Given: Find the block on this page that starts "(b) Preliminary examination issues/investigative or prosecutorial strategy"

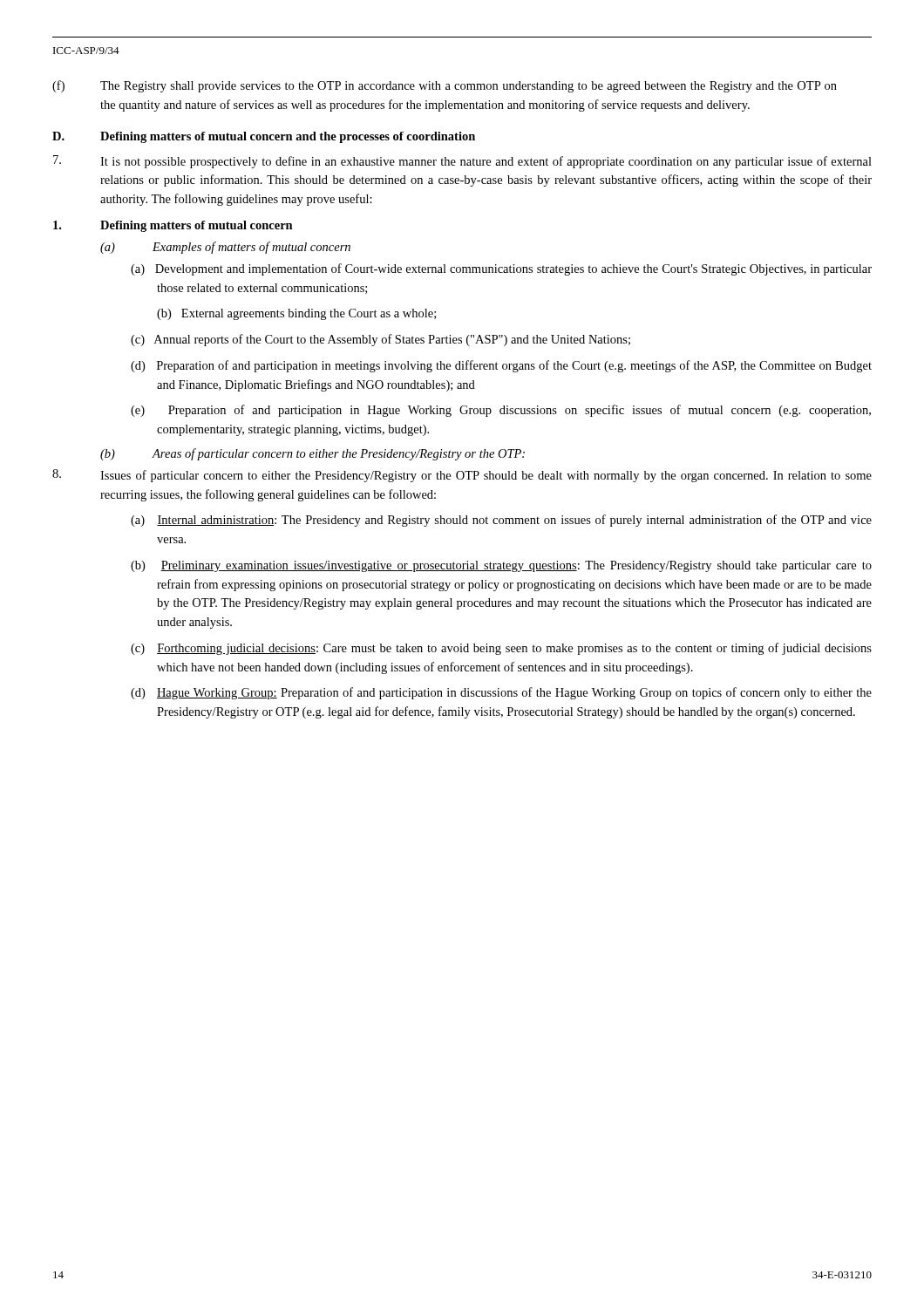Looking at the screenshot, I should pos(501,593).
